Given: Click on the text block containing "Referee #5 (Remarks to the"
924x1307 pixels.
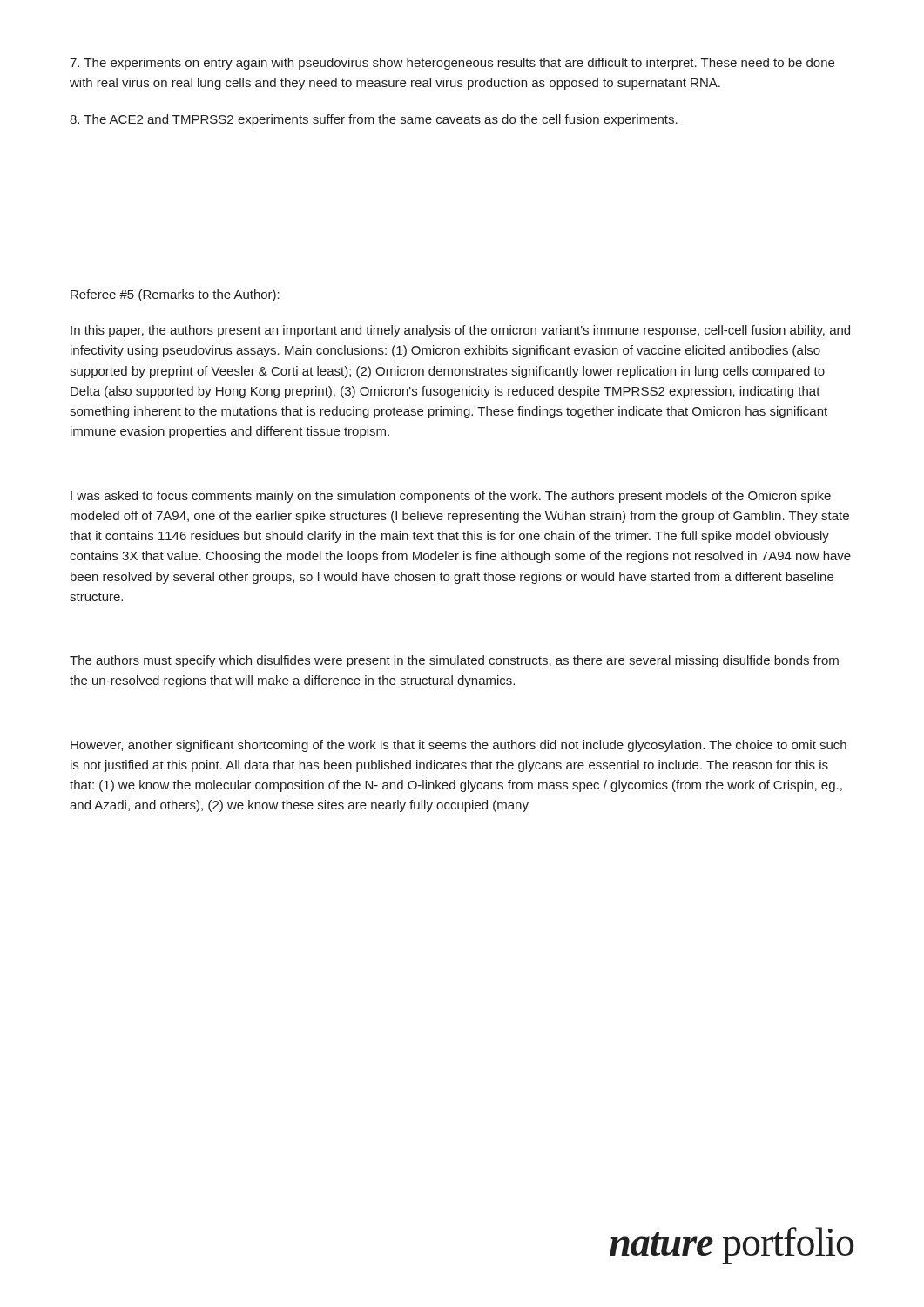Looking at the screenshot, I should (175, 294).
